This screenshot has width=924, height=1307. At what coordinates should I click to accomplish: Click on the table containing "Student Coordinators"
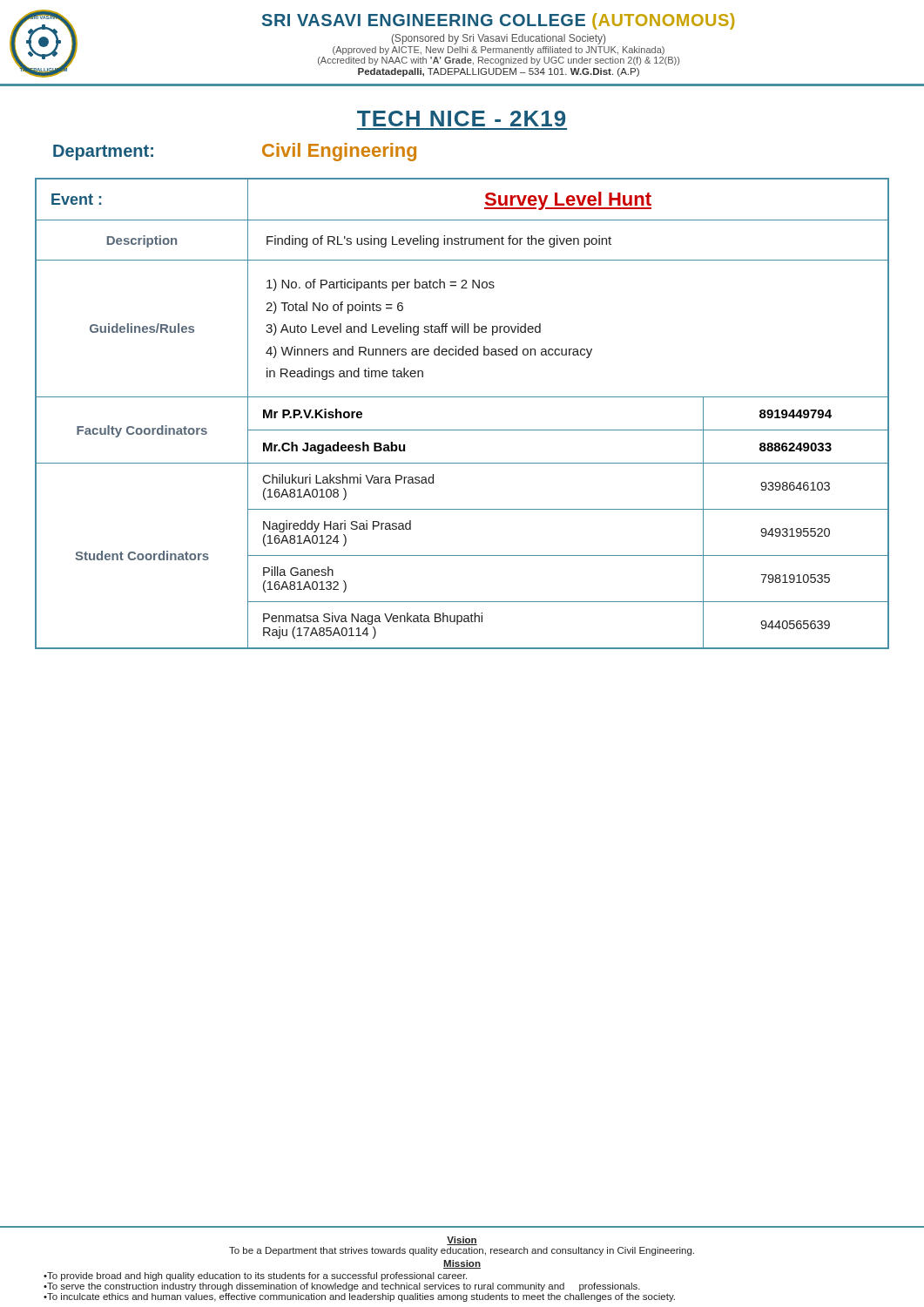pos(462,413)
